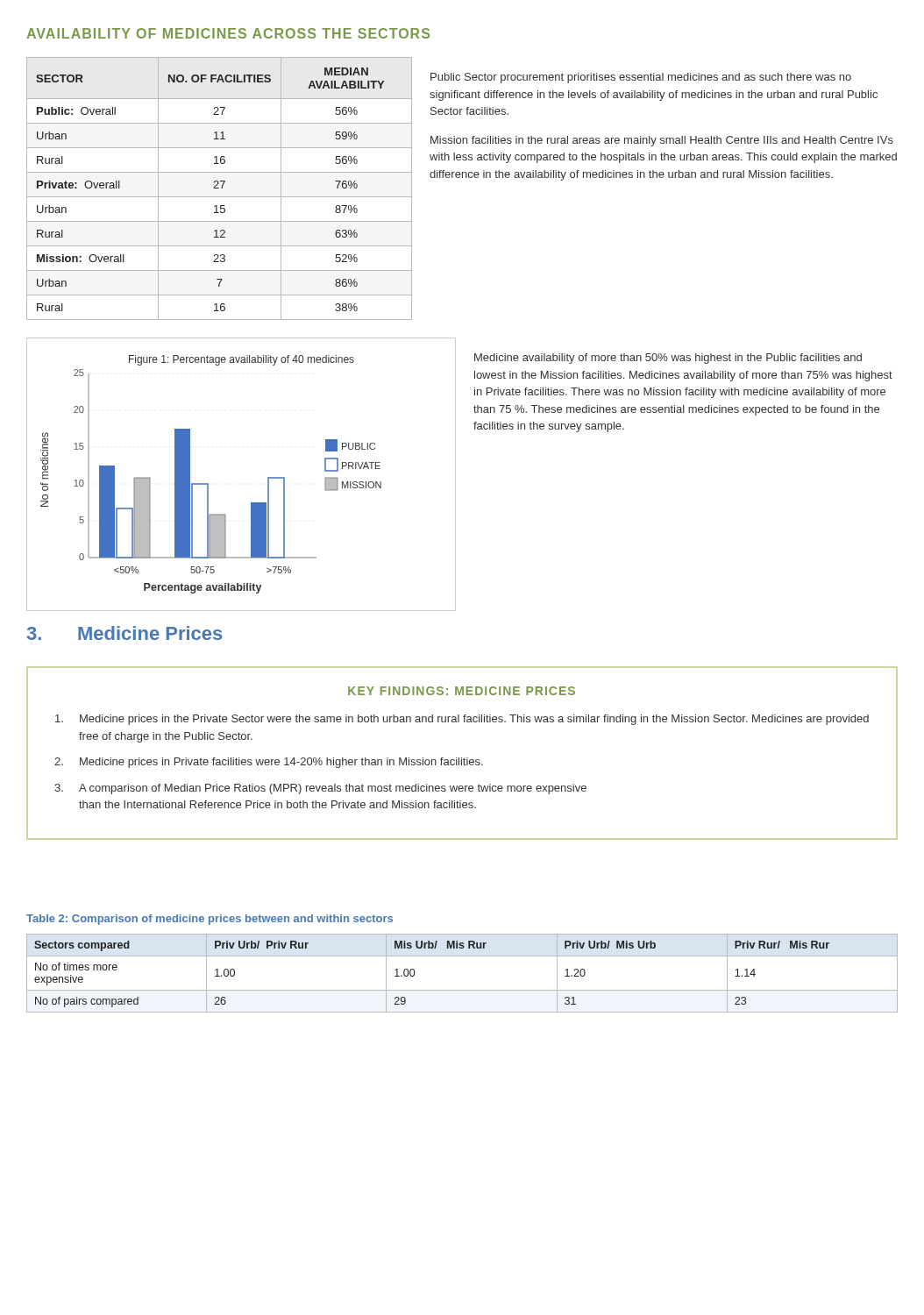Navigate to the element starting "3. Medicine Prices"

click(125, 634)
